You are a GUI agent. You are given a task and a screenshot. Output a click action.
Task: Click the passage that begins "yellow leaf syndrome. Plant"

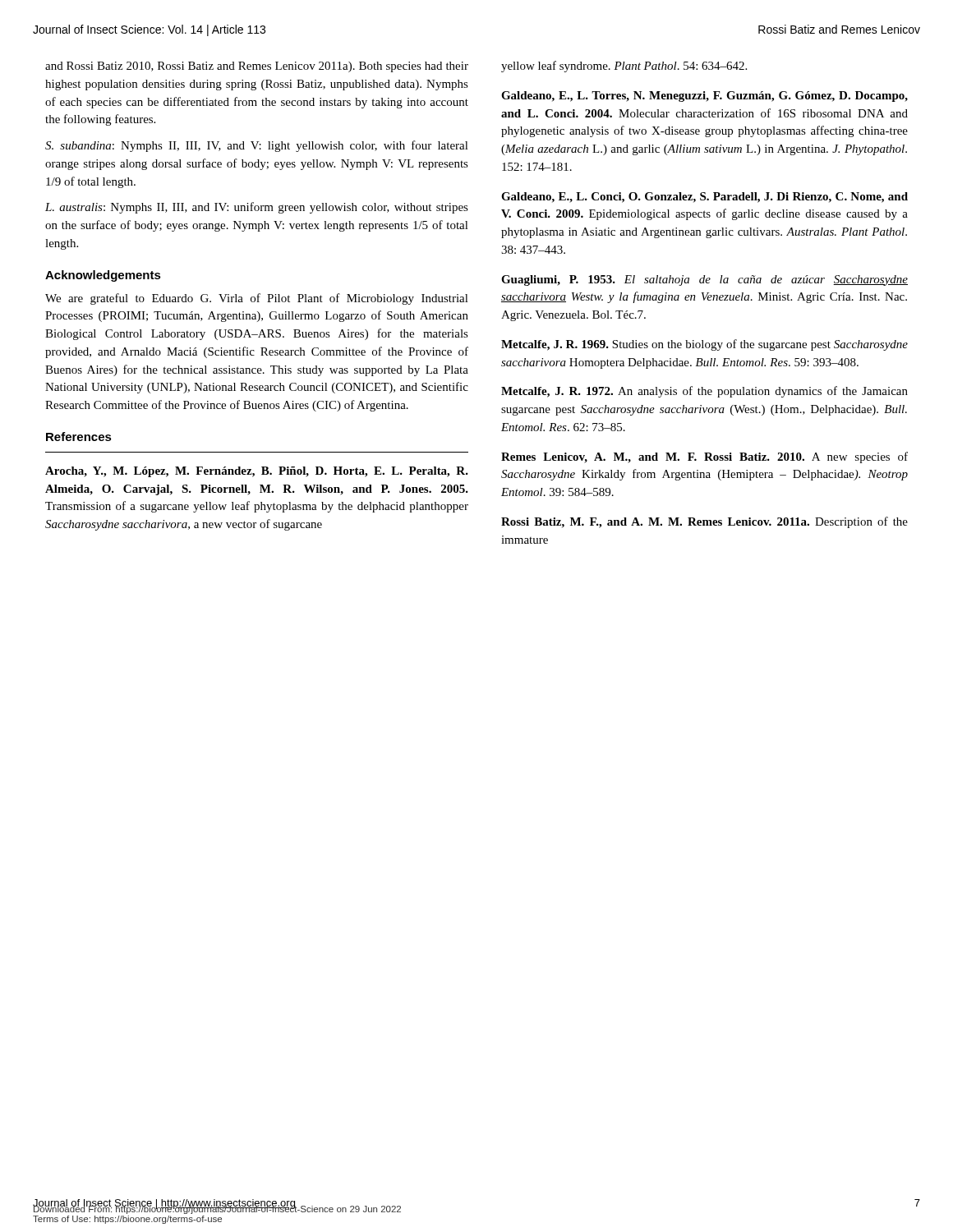pos(704,66)
